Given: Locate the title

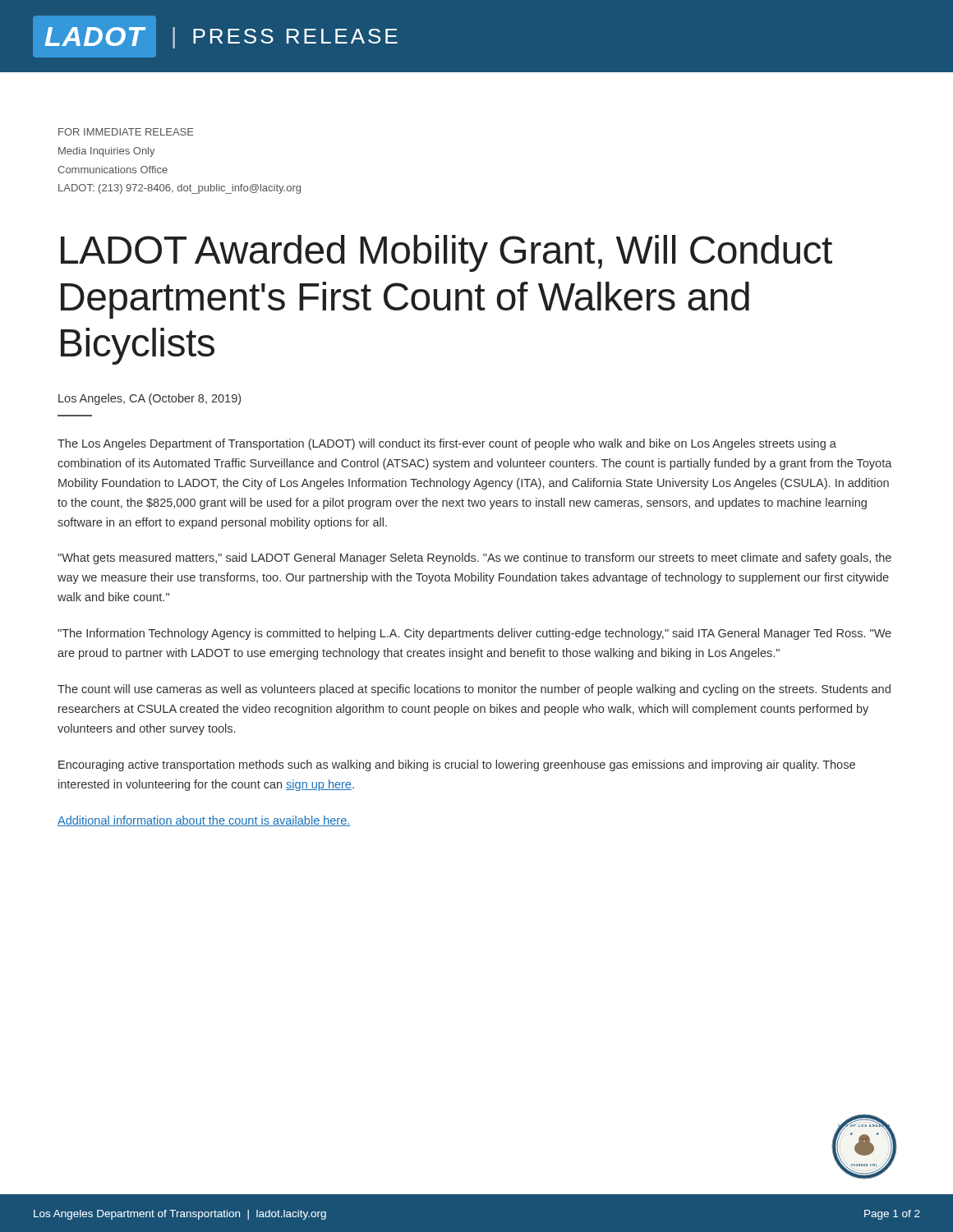Looking at the screenshot, I should tap(445, 297).
